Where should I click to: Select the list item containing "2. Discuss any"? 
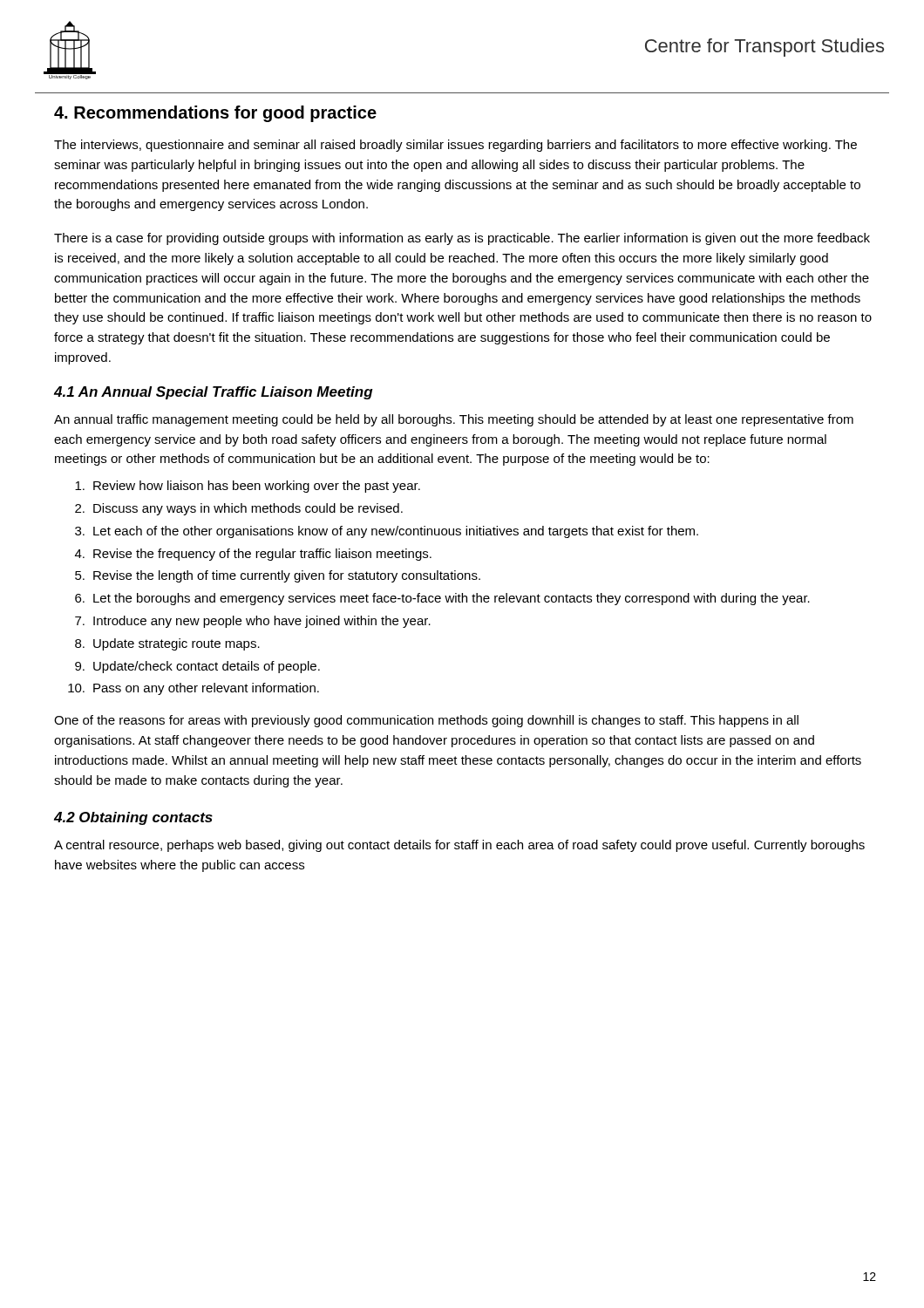[239, 509]
